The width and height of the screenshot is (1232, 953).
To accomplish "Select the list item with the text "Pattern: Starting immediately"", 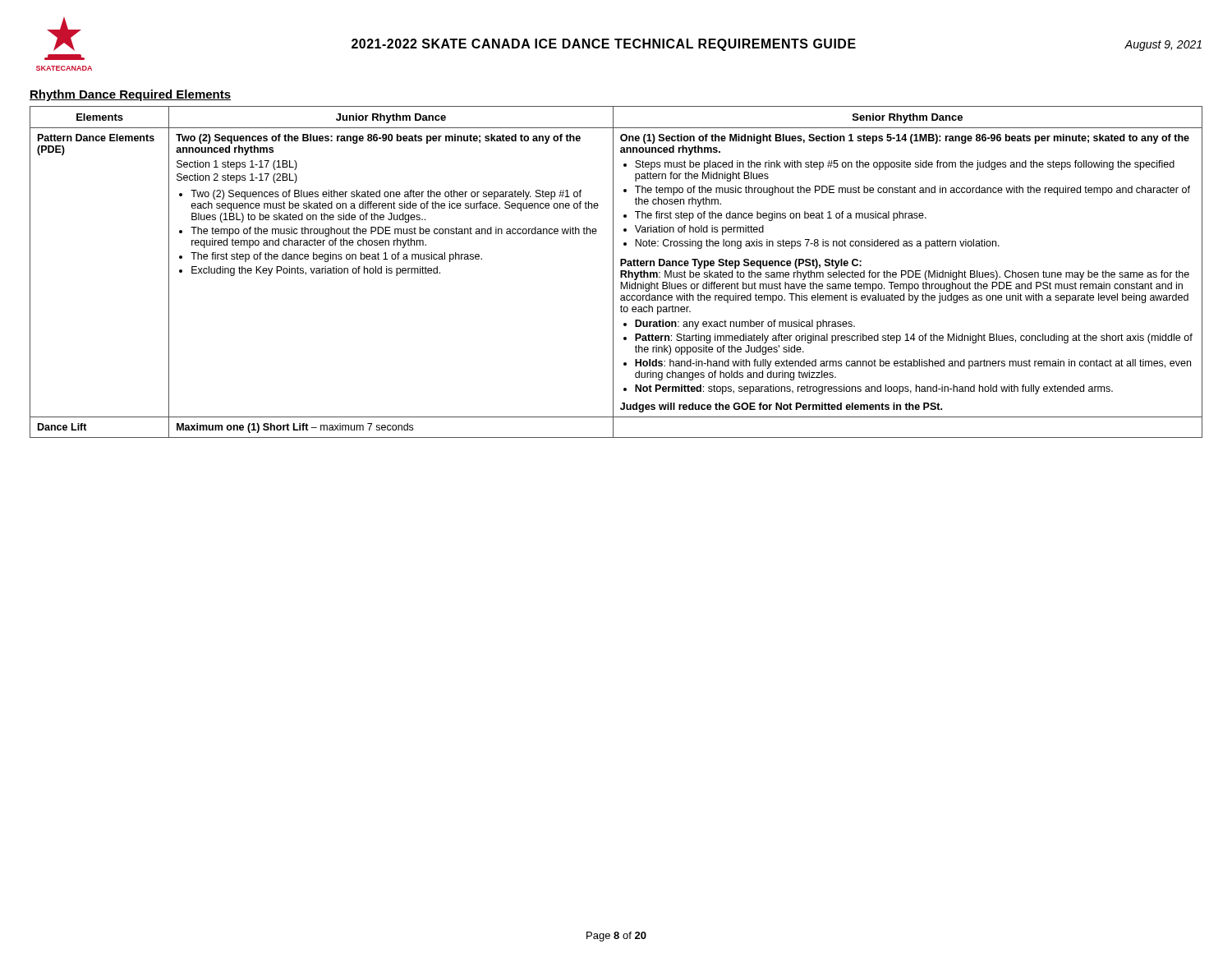I will (913, 343).
